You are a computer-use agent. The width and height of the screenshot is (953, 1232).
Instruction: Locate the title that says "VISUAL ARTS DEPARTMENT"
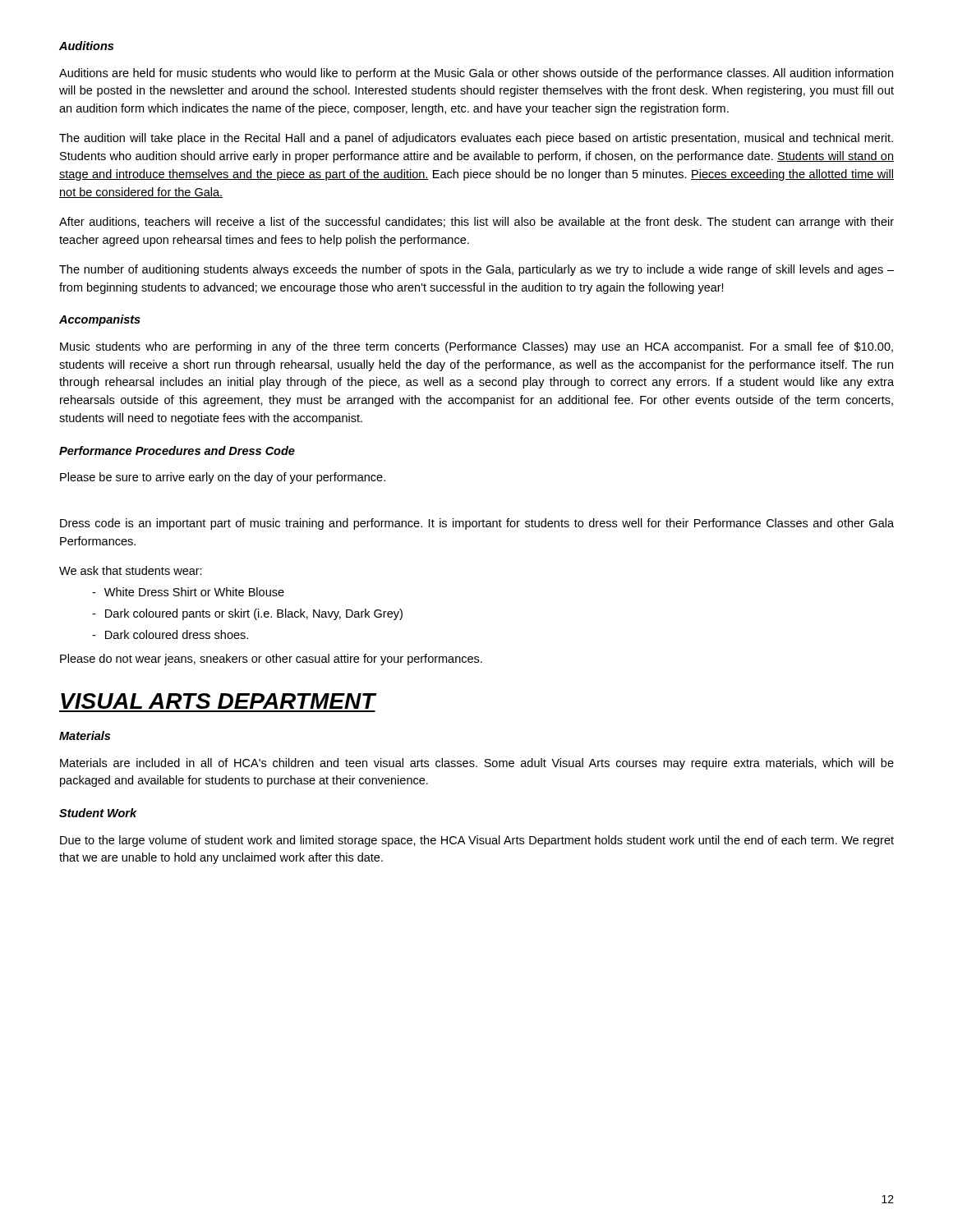point(219,701)
